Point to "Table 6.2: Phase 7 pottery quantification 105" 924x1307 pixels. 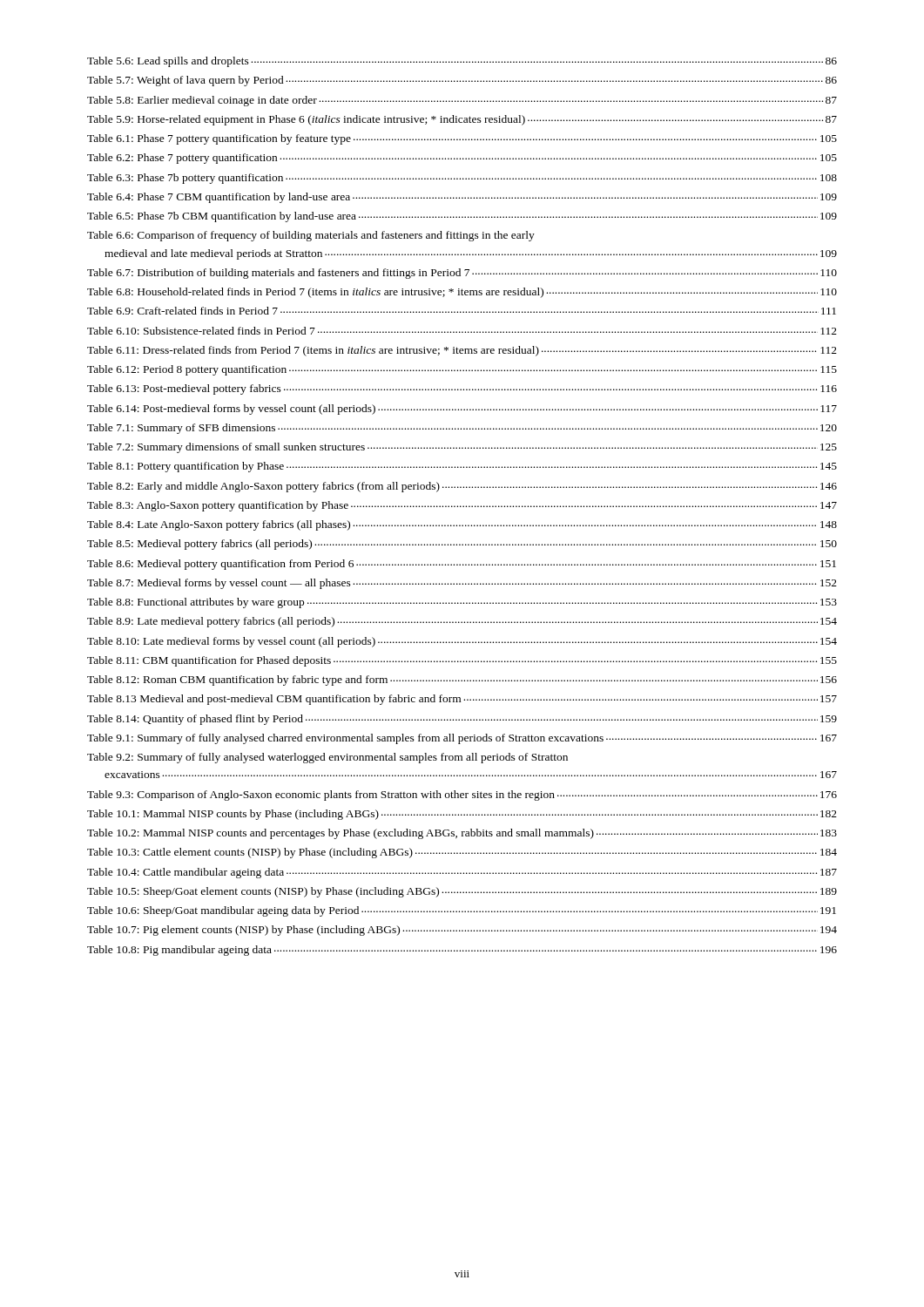coord(462,158)
